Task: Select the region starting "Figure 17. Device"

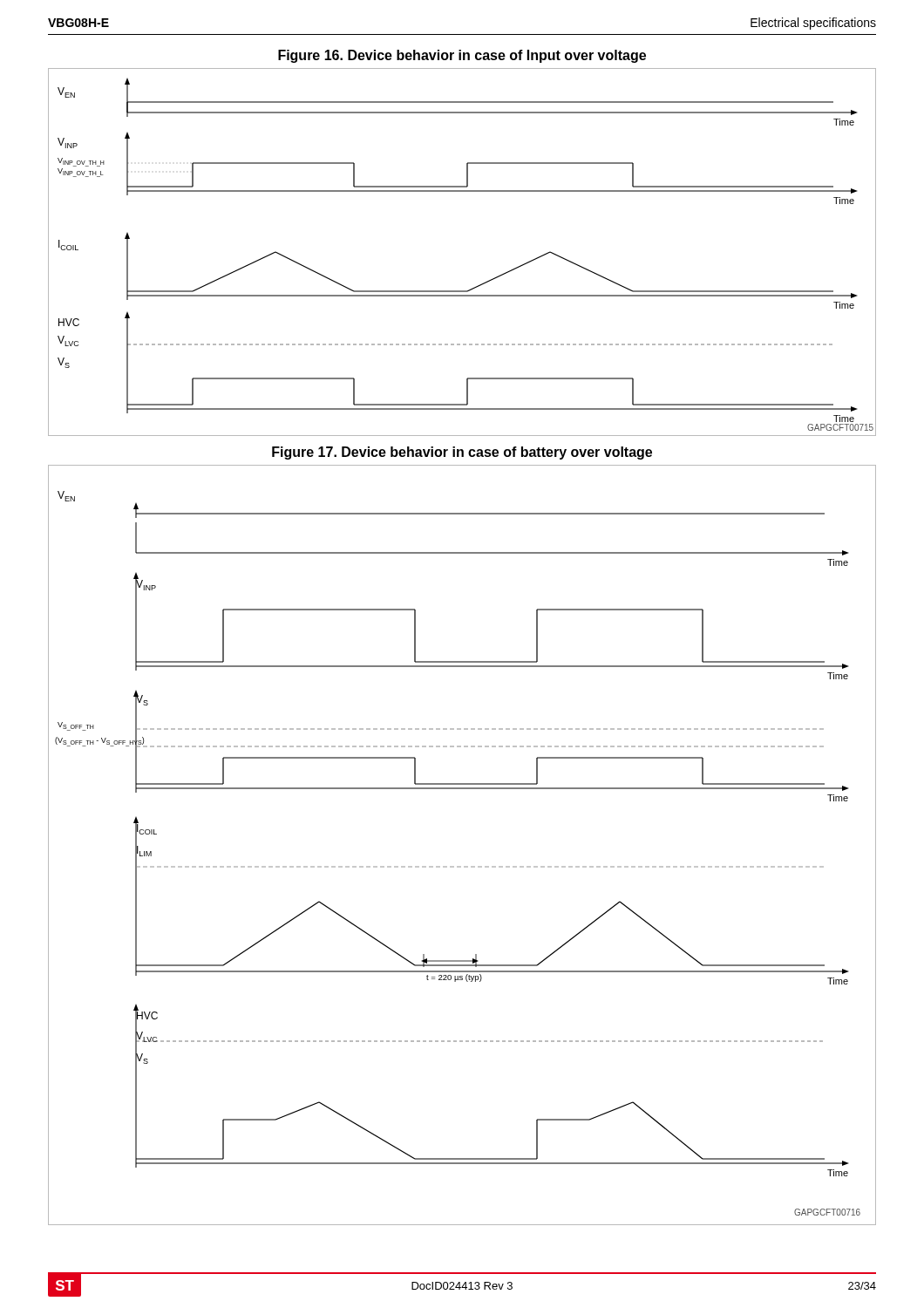Action: [x=462, y=452]
